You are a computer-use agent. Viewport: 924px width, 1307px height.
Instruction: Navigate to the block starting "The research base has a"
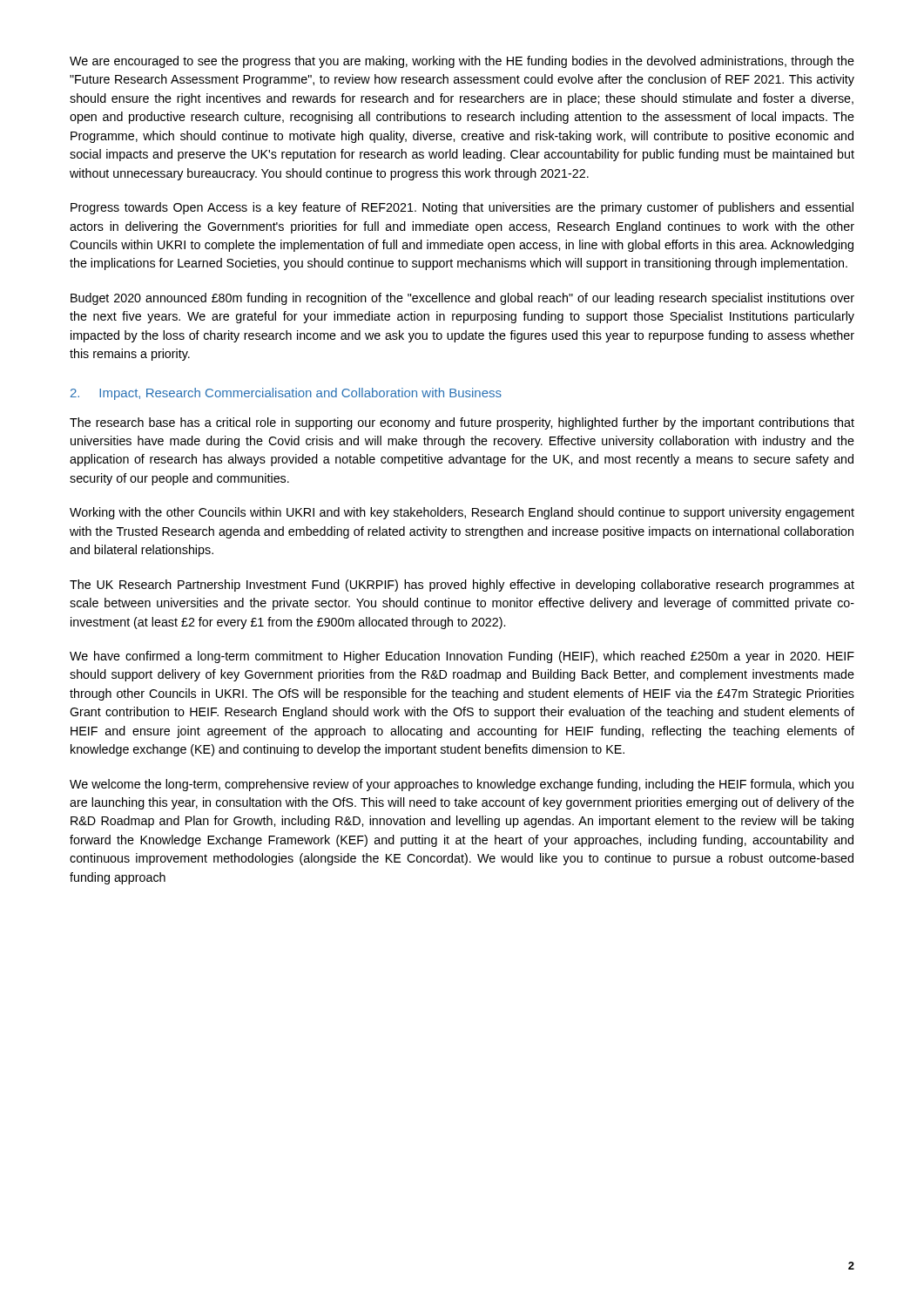pos(462,450)
